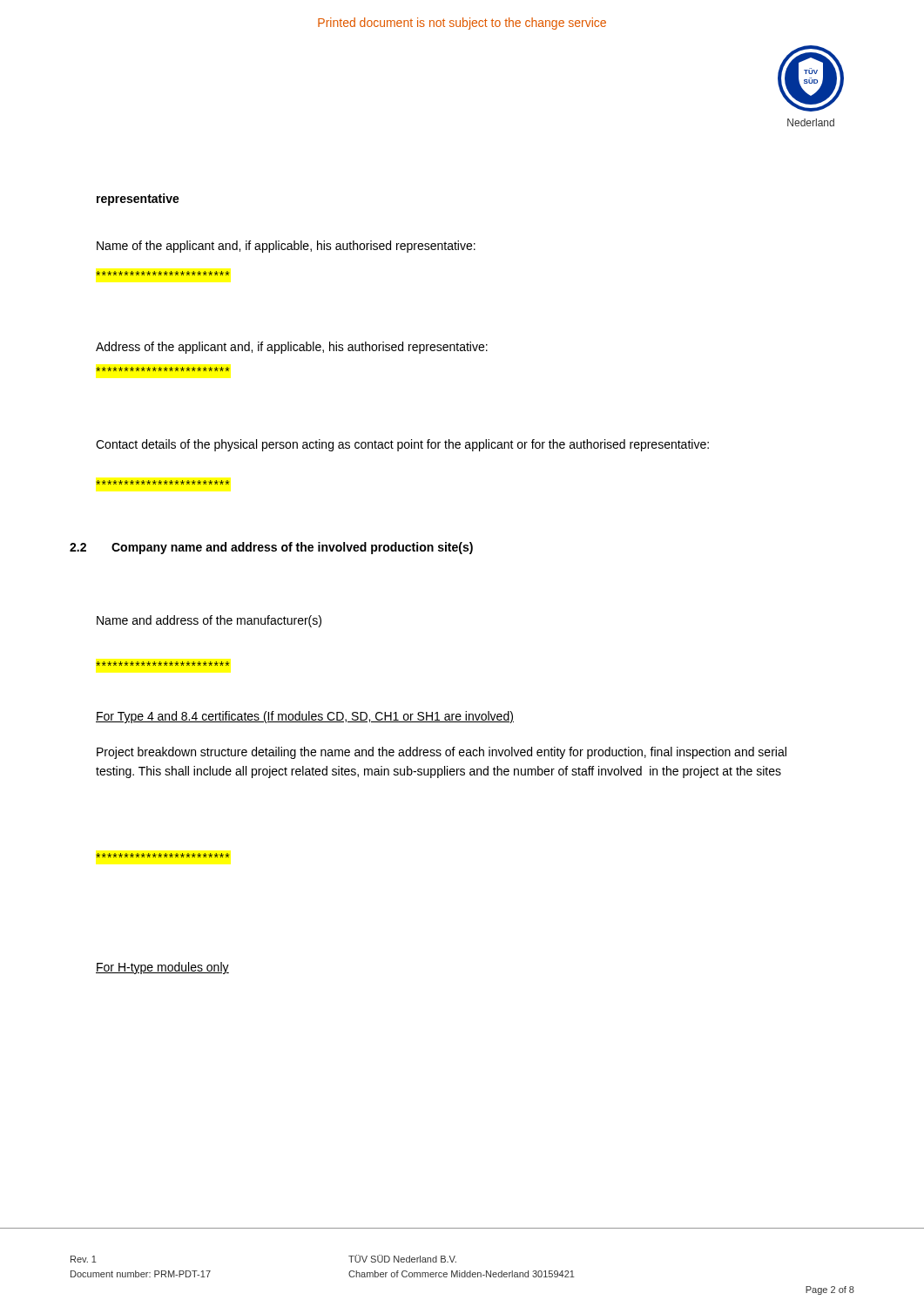Find the block on this page that starts "Name and address of the"
924x1307 pixels.
(209, 620)
